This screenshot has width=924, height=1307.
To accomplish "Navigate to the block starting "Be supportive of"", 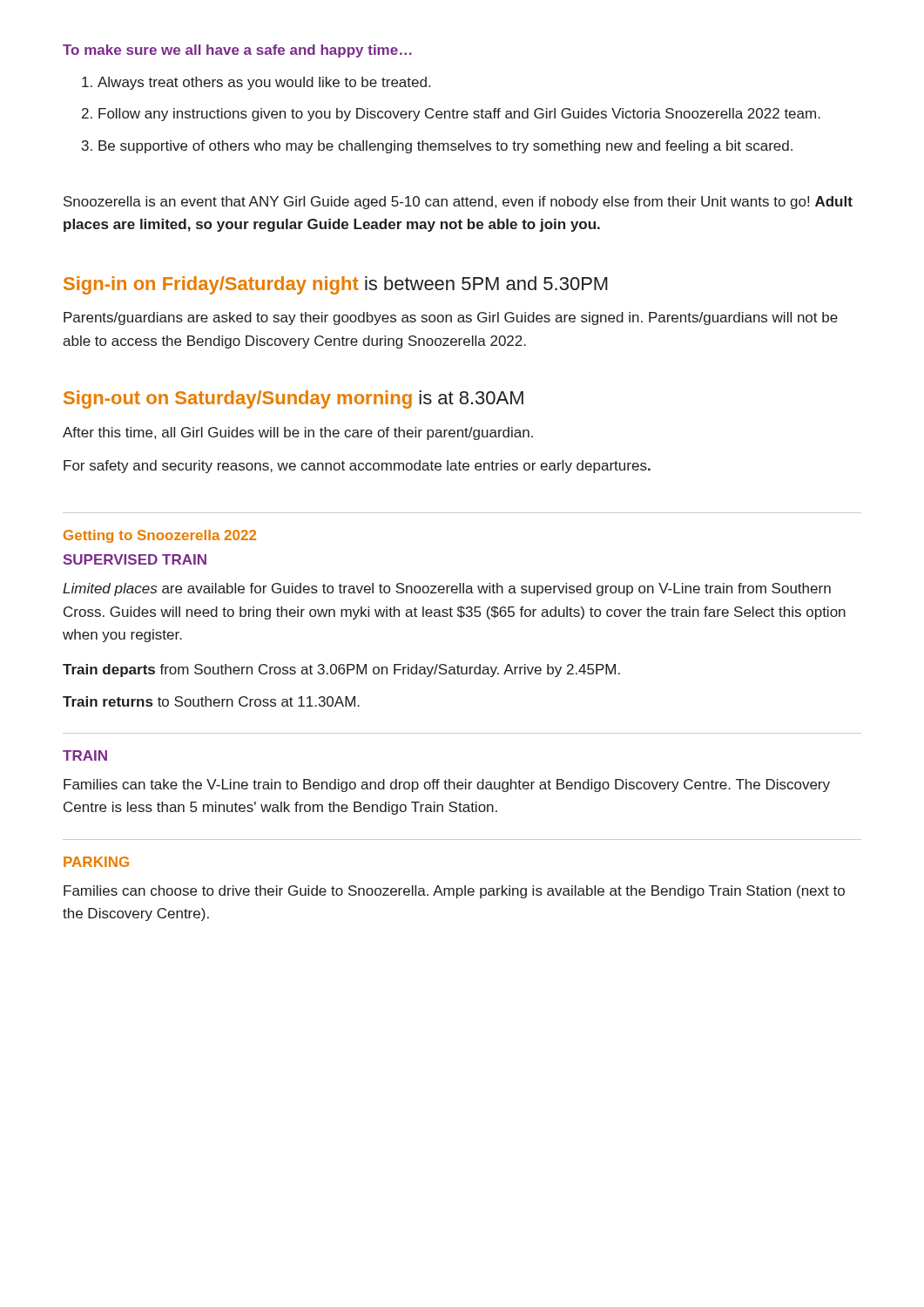I will click(446, 146).
